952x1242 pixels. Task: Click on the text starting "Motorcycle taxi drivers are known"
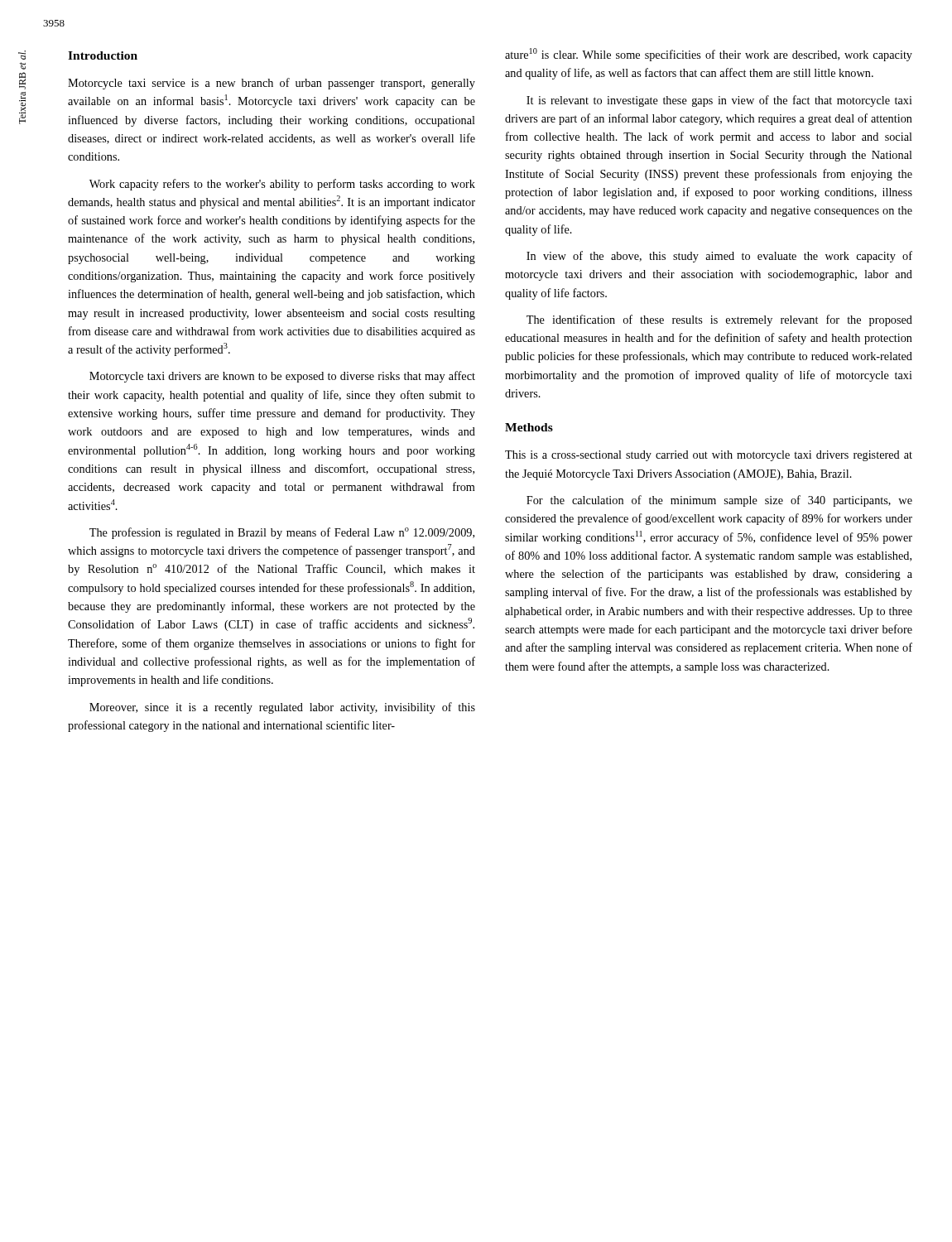click(x=272, y=441)
